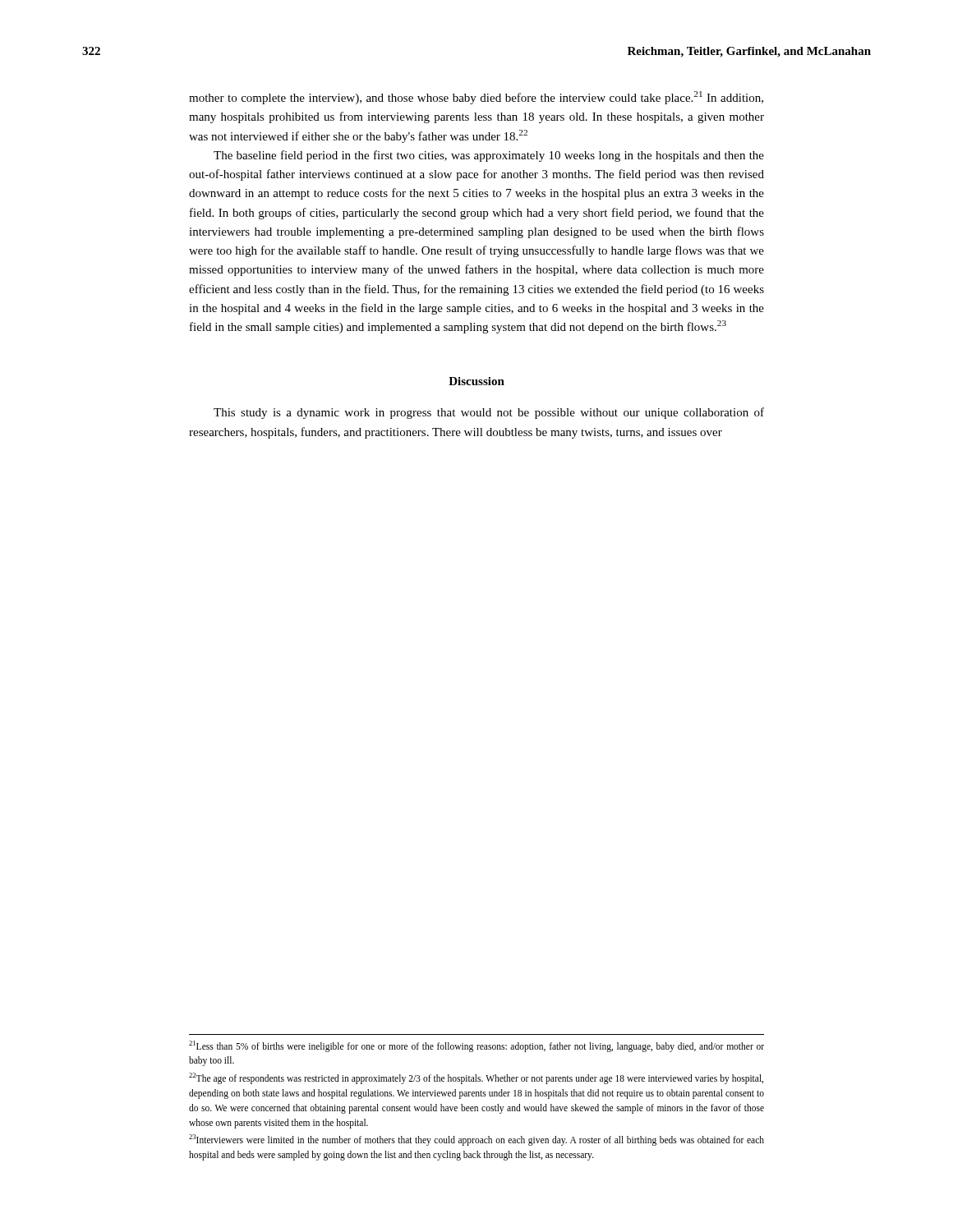
Task: Find the footnote with the text "22The age of respondents was restricted in"
Action: [476, 1101]
